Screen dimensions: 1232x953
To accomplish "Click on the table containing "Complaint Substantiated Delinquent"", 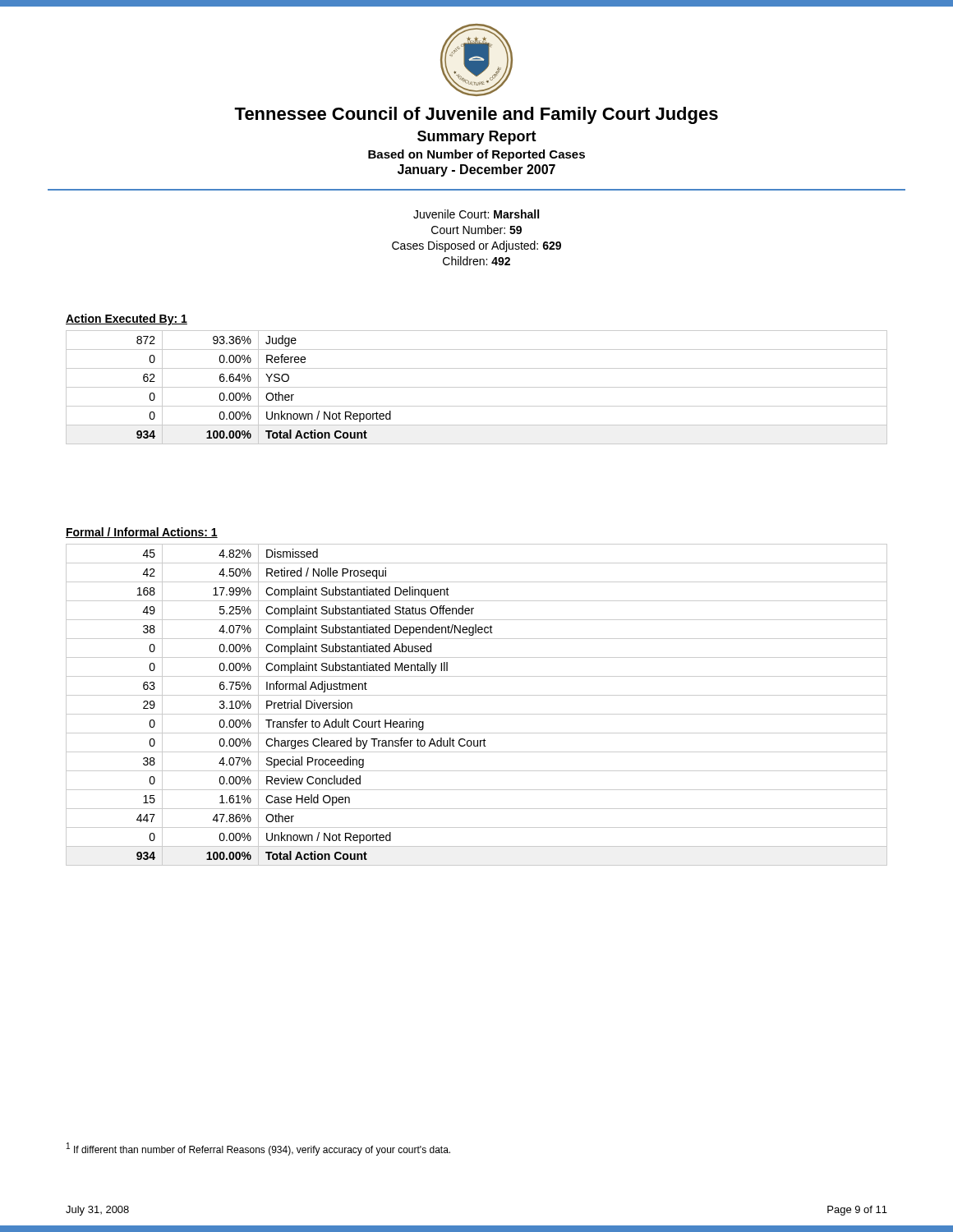I will 476,705.
